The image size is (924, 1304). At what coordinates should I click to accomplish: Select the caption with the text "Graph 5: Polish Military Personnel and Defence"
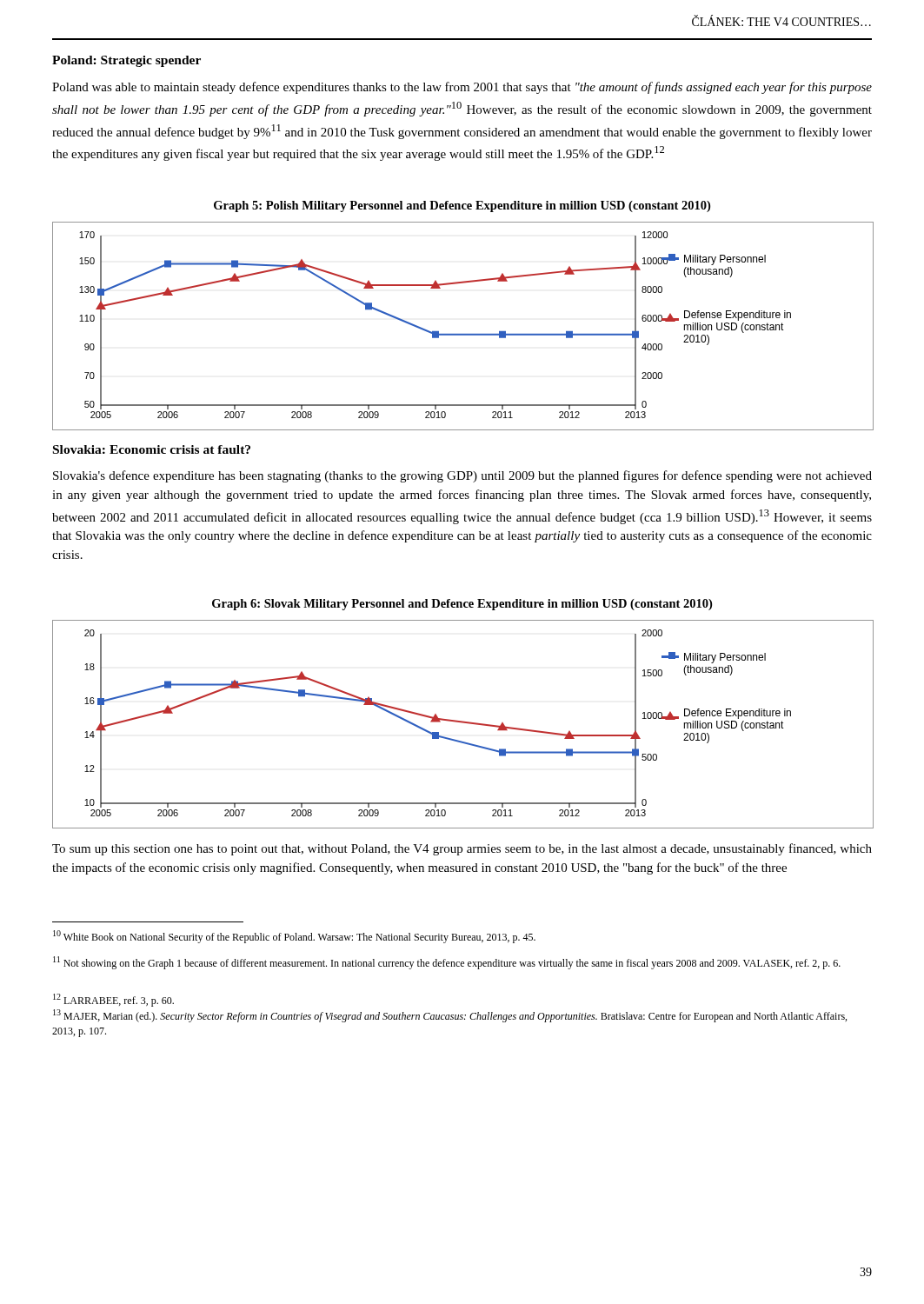(462, 205)
